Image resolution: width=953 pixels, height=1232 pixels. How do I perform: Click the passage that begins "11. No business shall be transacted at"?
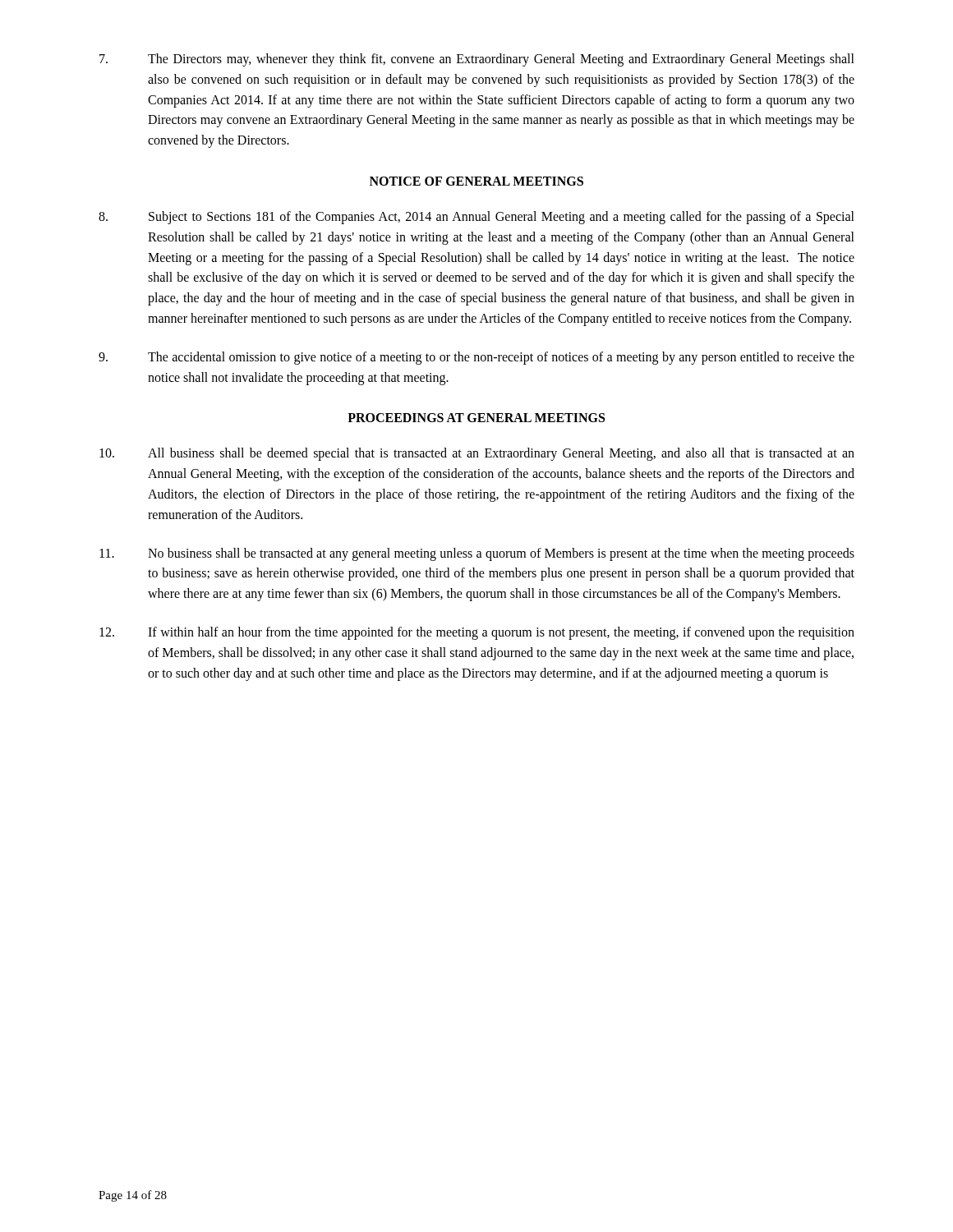pos(476,574)
